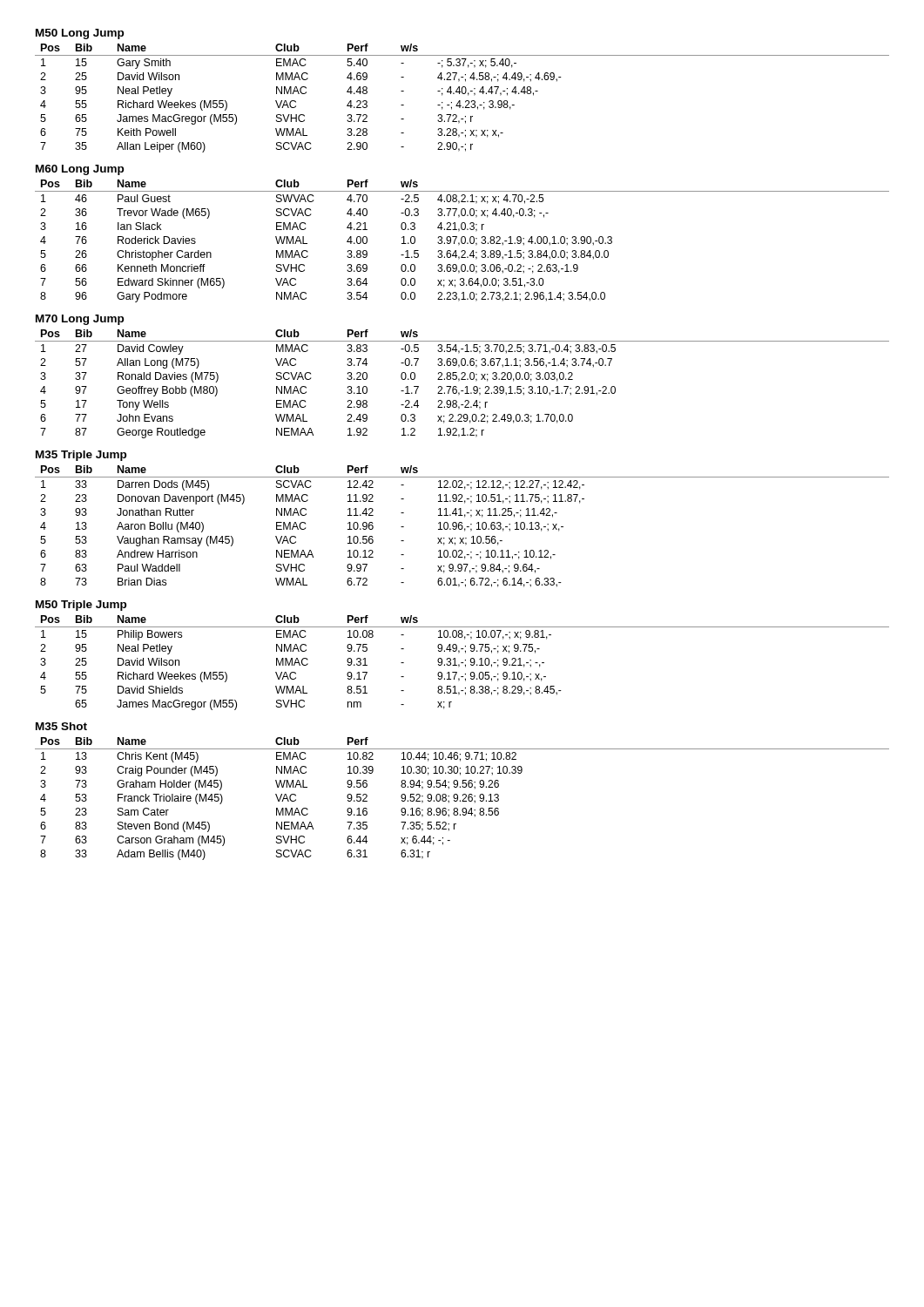Navigate to the region starting "M70 Long Jump"
The width and height of the screenshot is (924, 1307).
tap(80, 319)
